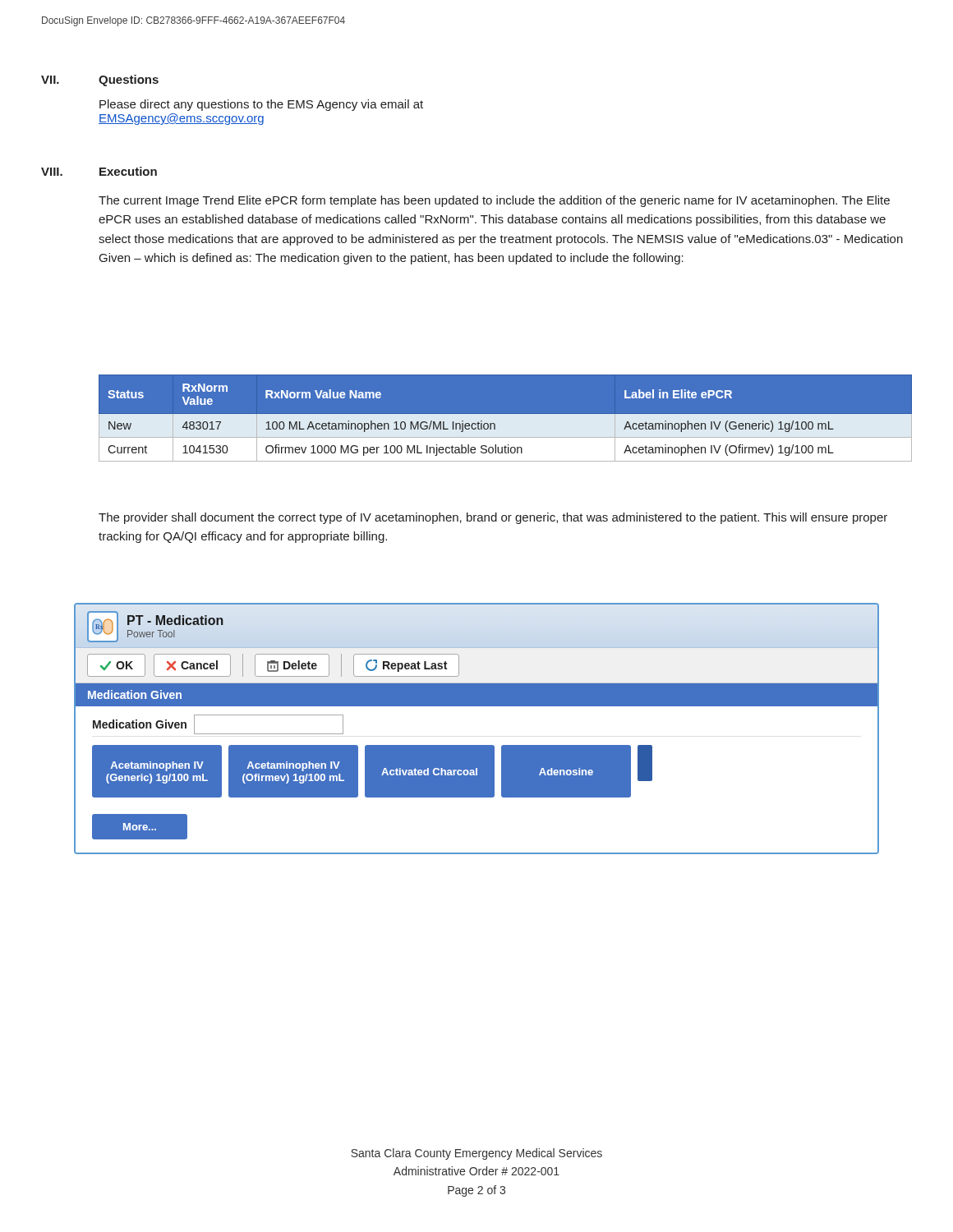Find the screenshot
953x1232 pixels.
[476, 727]
